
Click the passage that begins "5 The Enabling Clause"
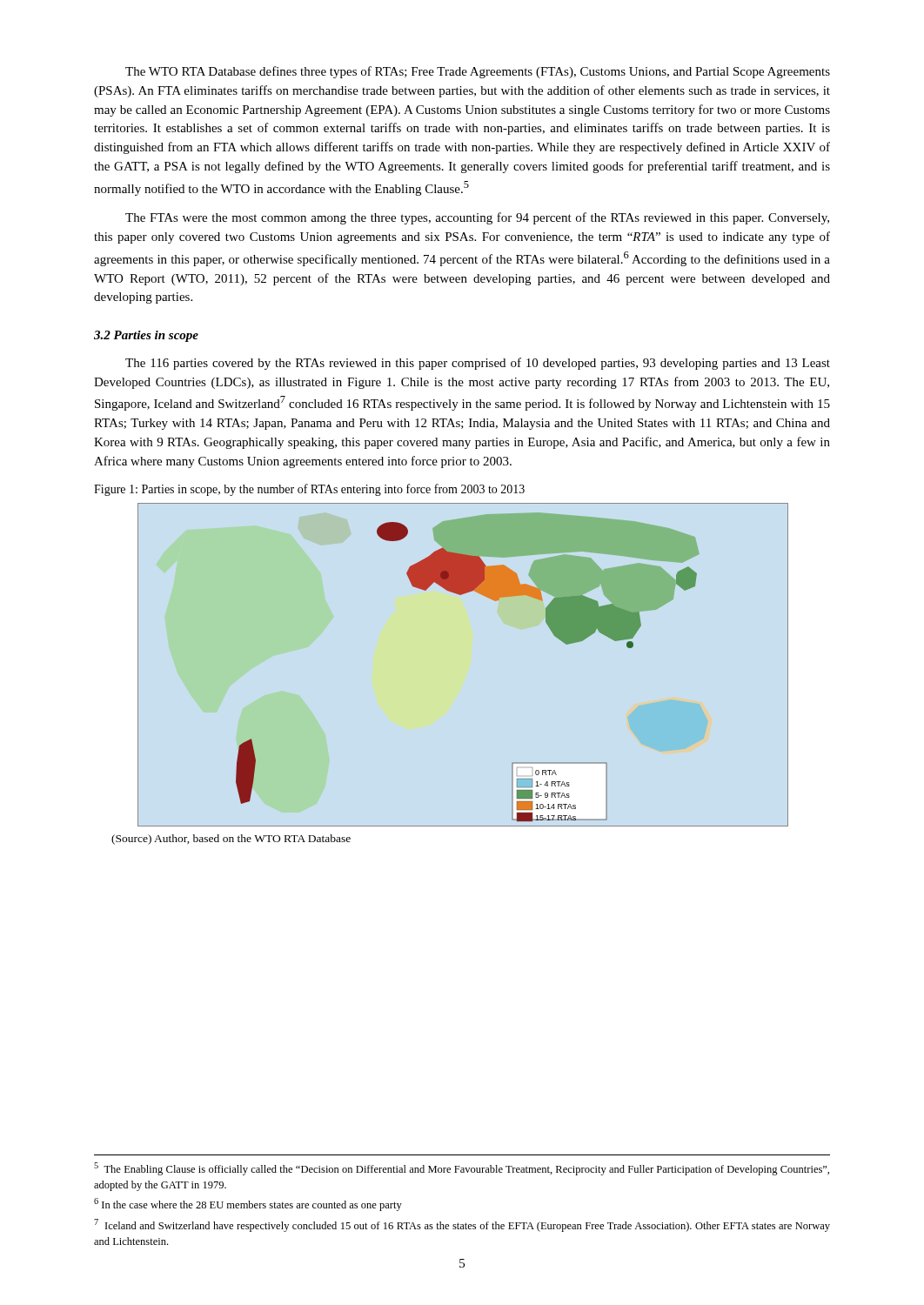[x=462, y=1176]
